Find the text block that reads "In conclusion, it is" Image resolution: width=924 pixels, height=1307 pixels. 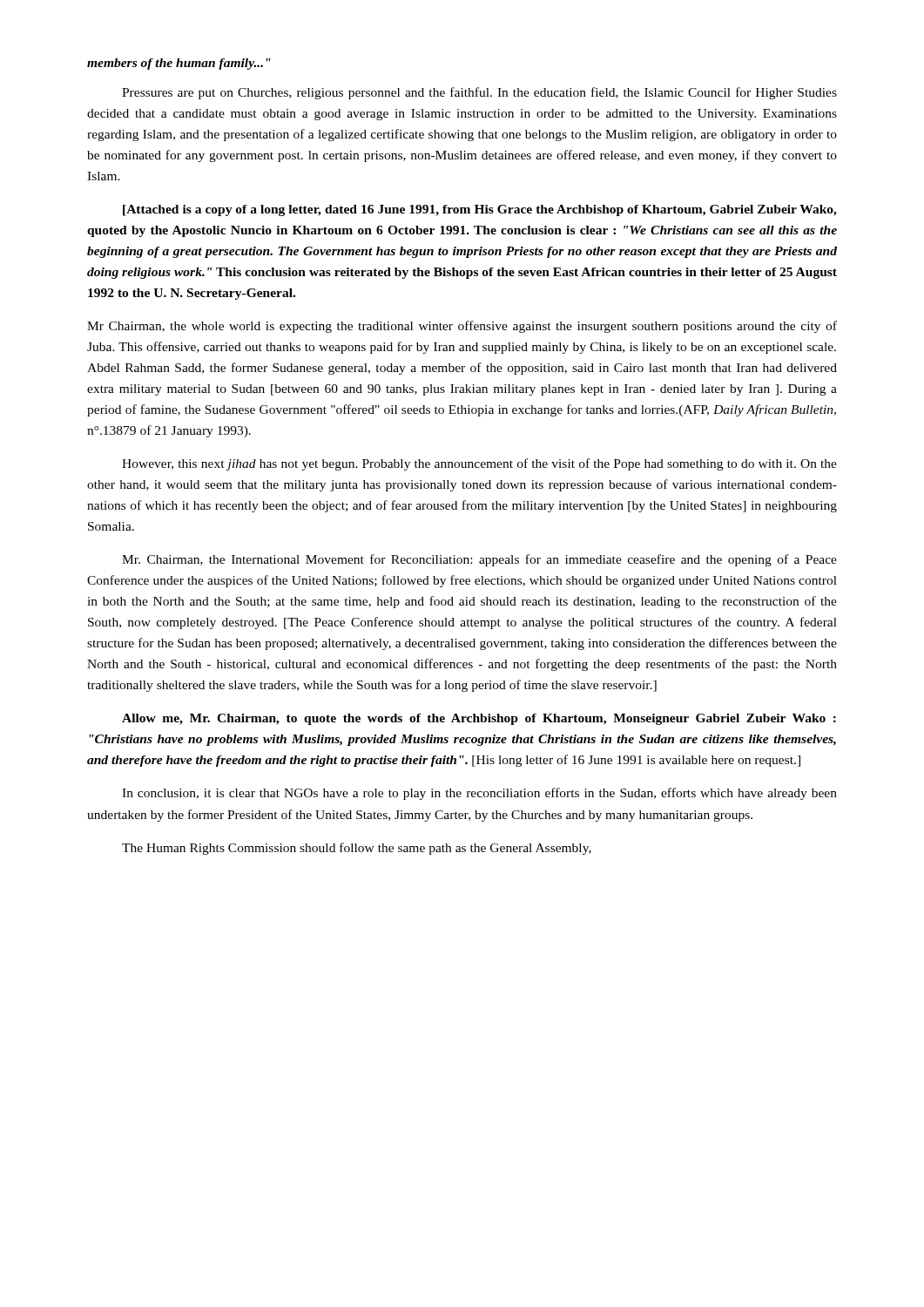pyautogui.click(x=462, y=804)
